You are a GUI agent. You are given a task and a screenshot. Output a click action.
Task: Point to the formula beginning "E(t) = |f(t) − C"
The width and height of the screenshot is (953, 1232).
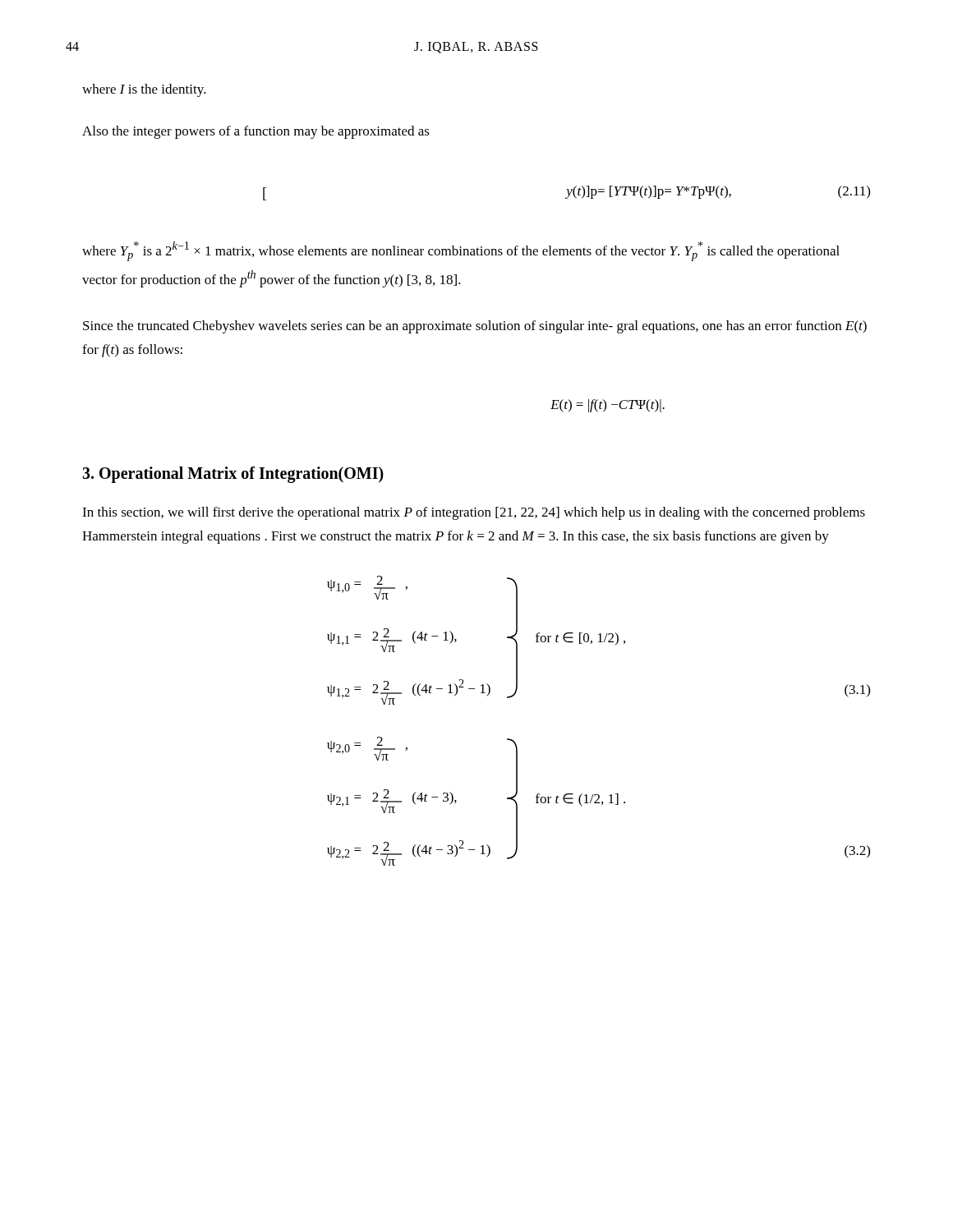(x=608, y=406)
